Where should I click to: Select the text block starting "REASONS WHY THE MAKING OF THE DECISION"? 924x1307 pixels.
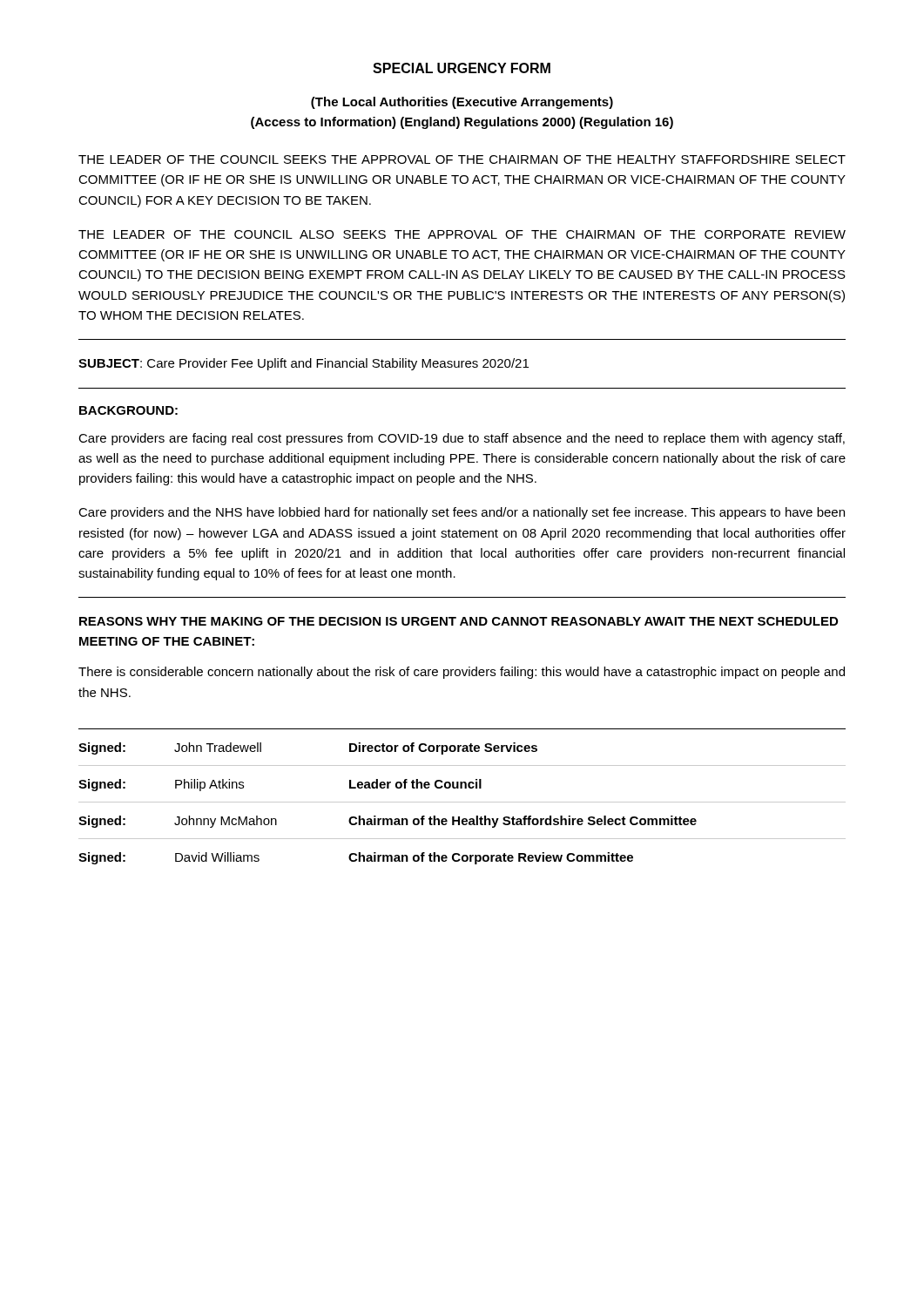(458, 631)
